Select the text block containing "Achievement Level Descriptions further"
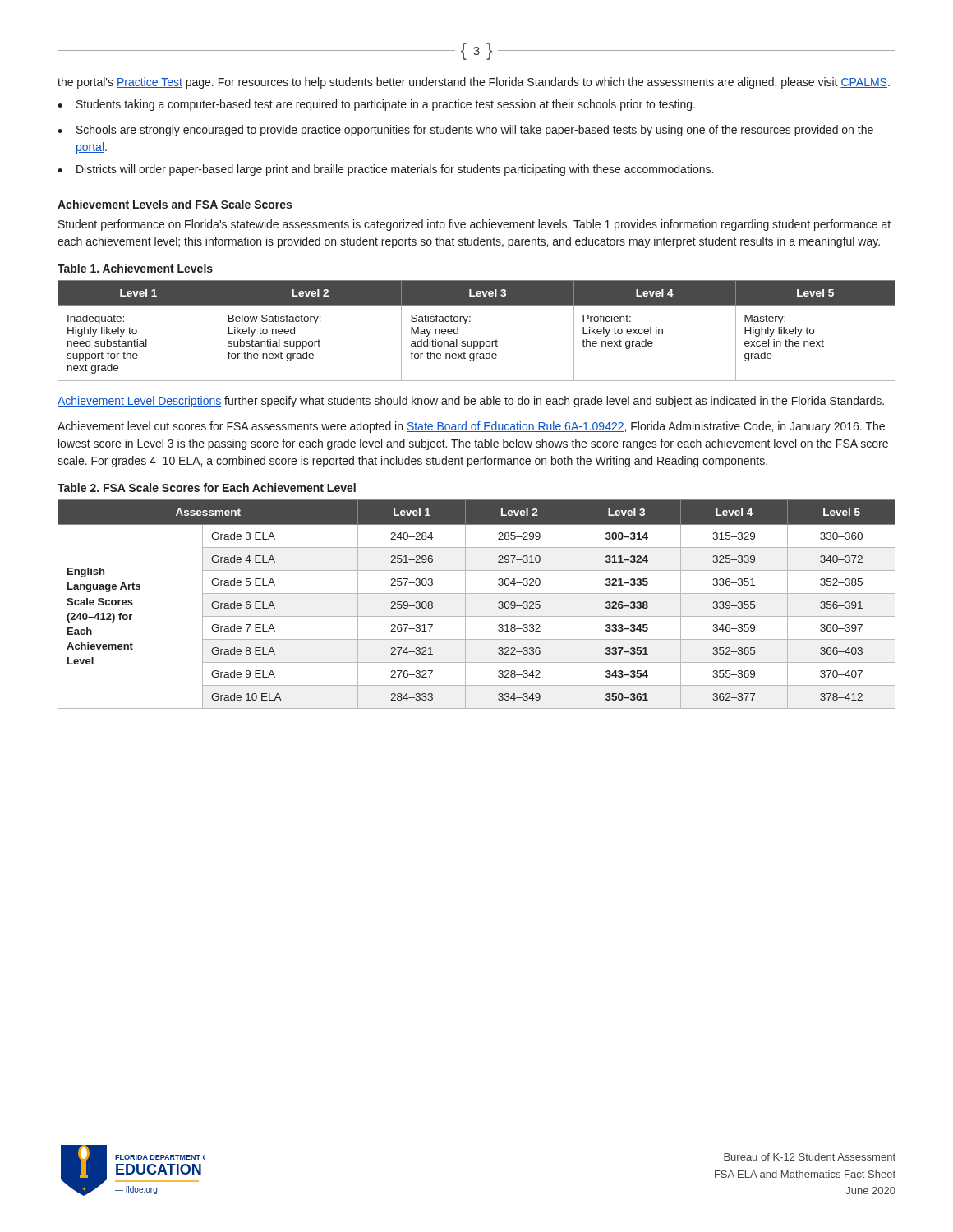This screenshot has height=1232, width=953. [471, 401]
